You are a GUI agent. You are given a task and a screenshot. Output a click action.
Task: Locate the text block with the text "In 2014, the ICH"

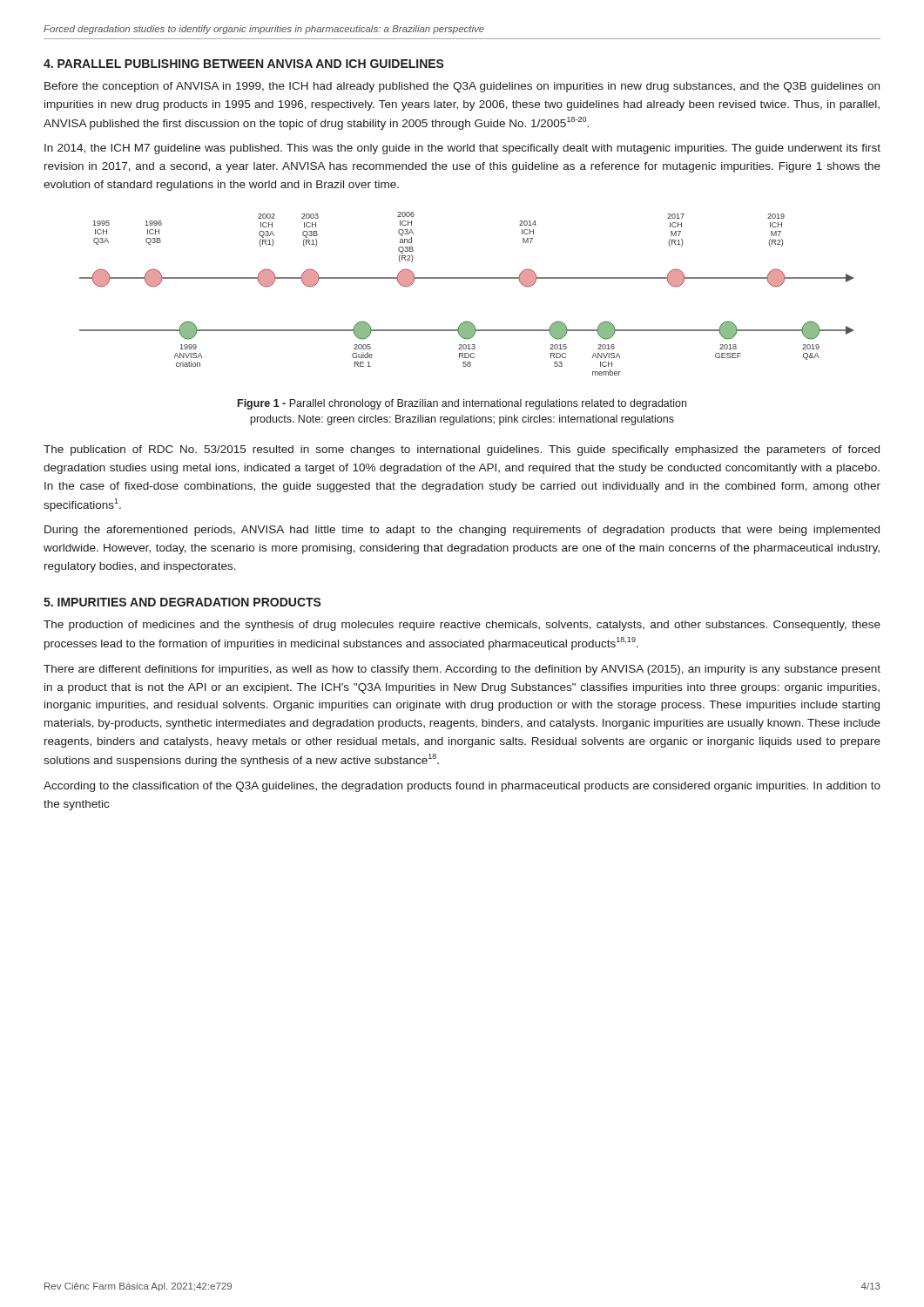(x=462, y=166)
